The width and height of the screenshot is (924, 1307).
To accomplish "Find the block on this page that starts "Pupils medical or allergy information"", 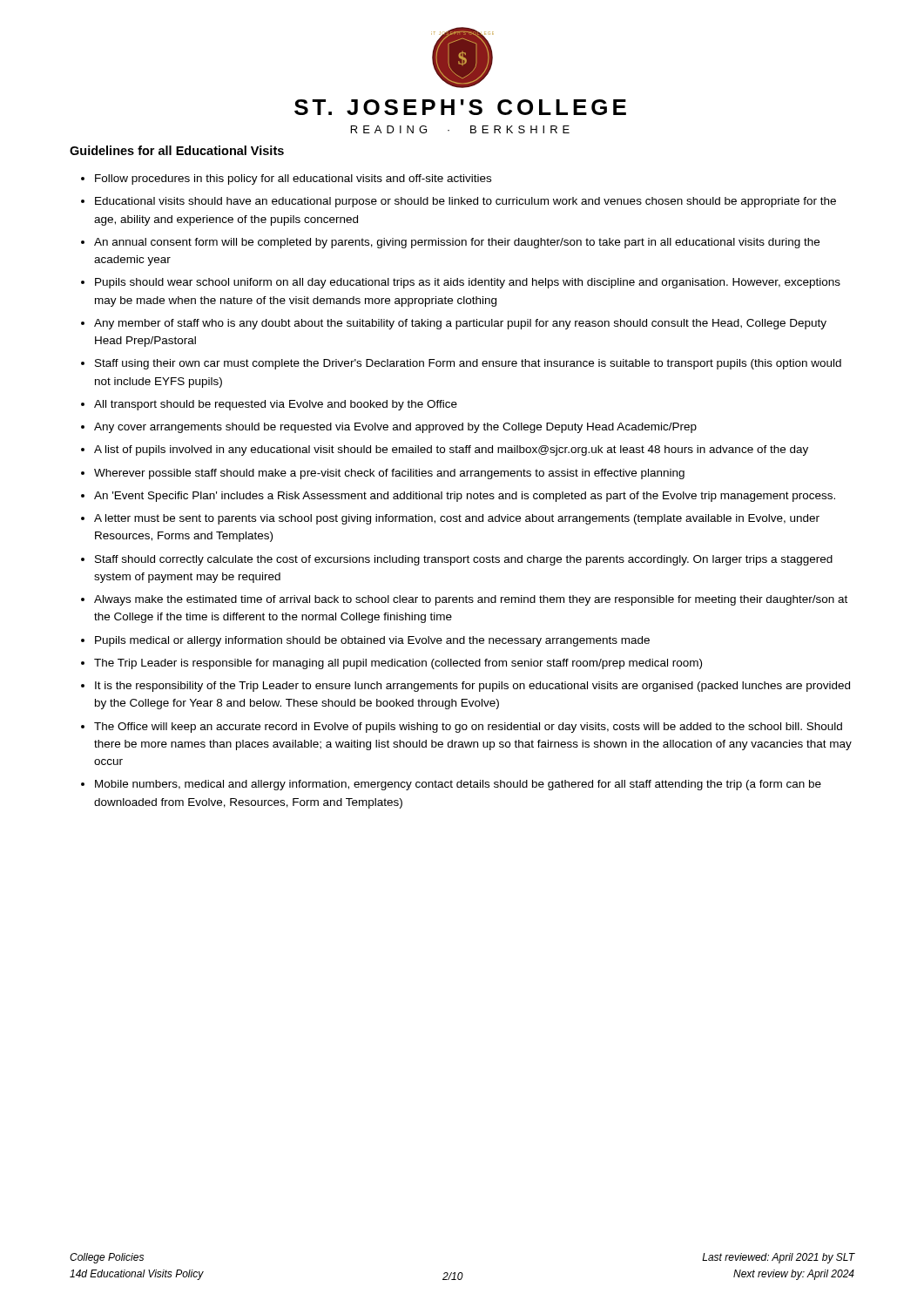I will click(x=372, y=640).
